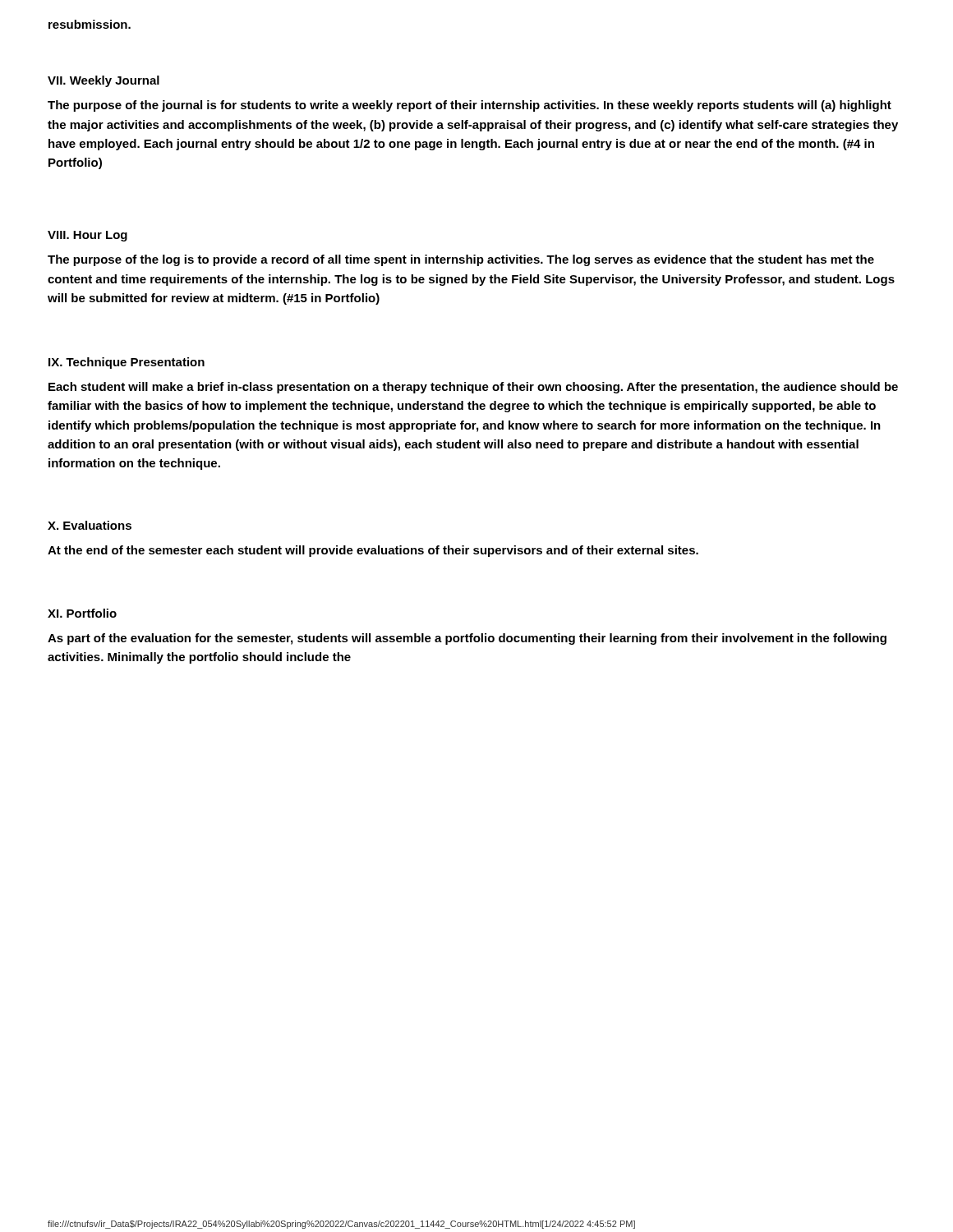Find "X. Evaluations" on this page
This screenshot has height=1232, width=953.
(x=90, y=525)
